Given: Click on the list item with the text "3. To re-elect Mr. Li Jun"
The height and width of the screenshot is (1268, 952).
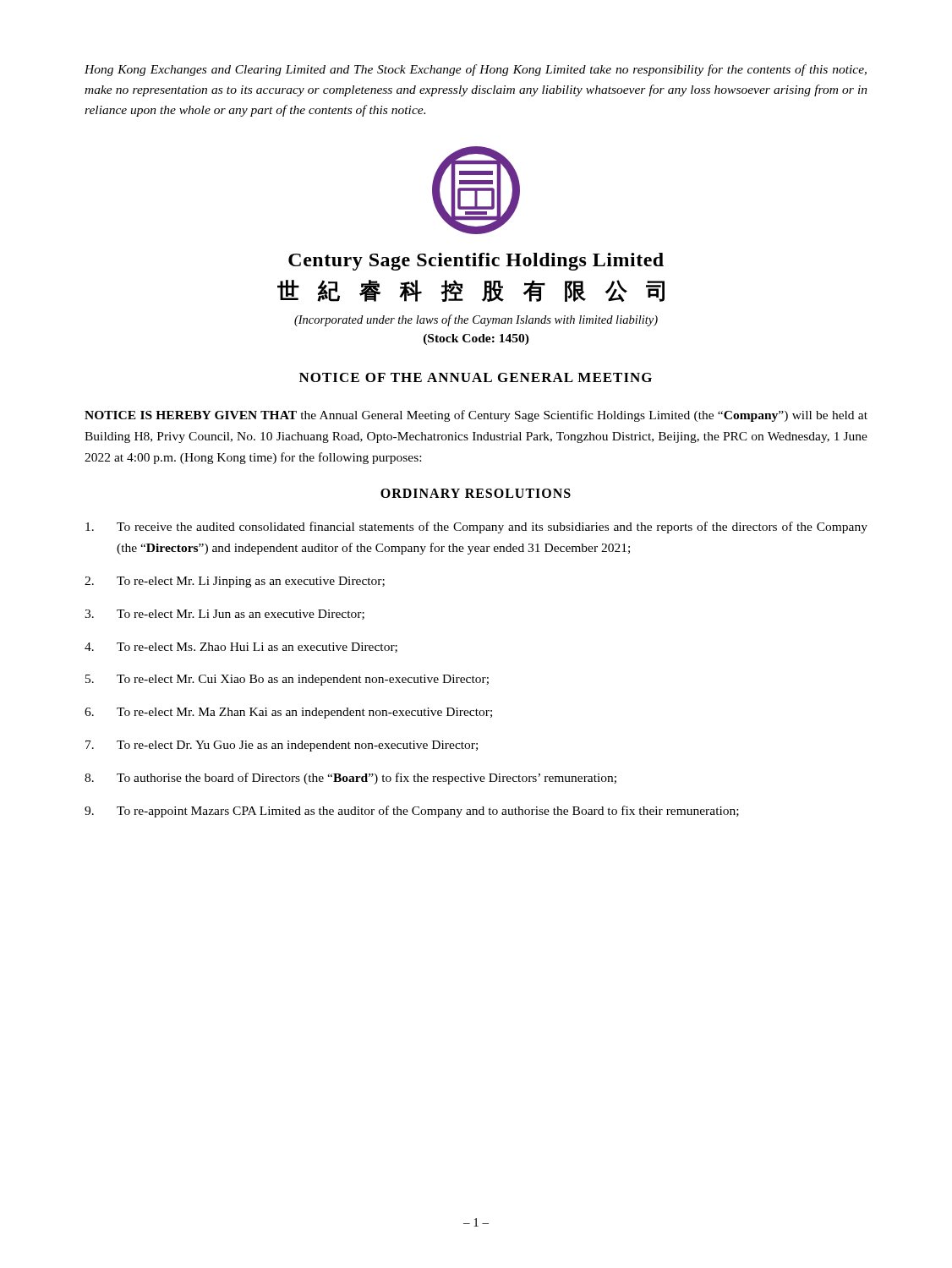Looking at the screenshot, I should (x=224, y=615).
